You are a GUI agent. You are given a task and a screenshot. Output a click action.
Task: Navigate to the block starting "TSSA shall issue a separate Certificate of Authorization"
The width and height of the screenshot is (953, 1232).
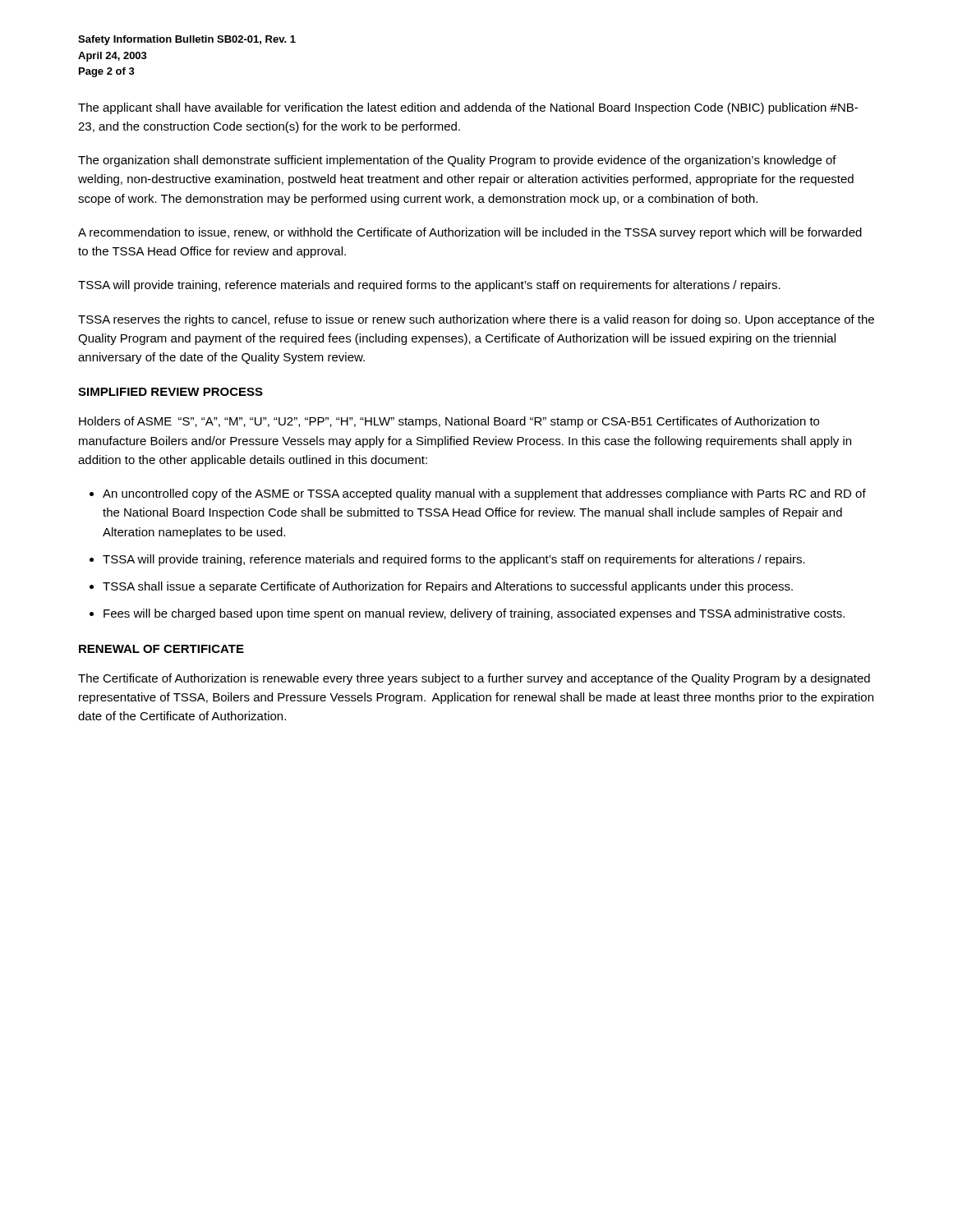click(x=448, y=586)
